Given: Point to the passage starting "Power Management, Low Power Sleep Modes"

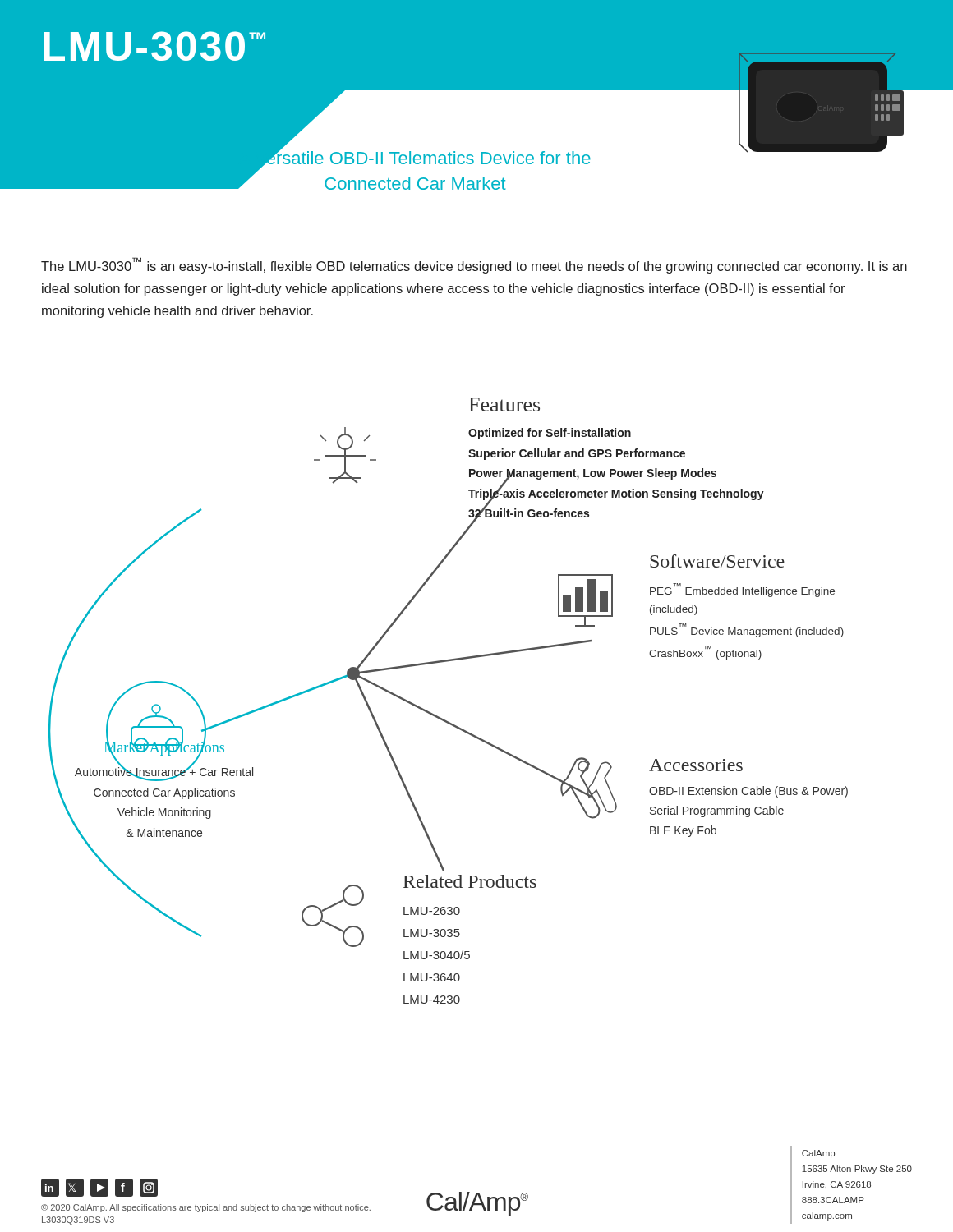Looking at the screenshot, I should (593, 473).
